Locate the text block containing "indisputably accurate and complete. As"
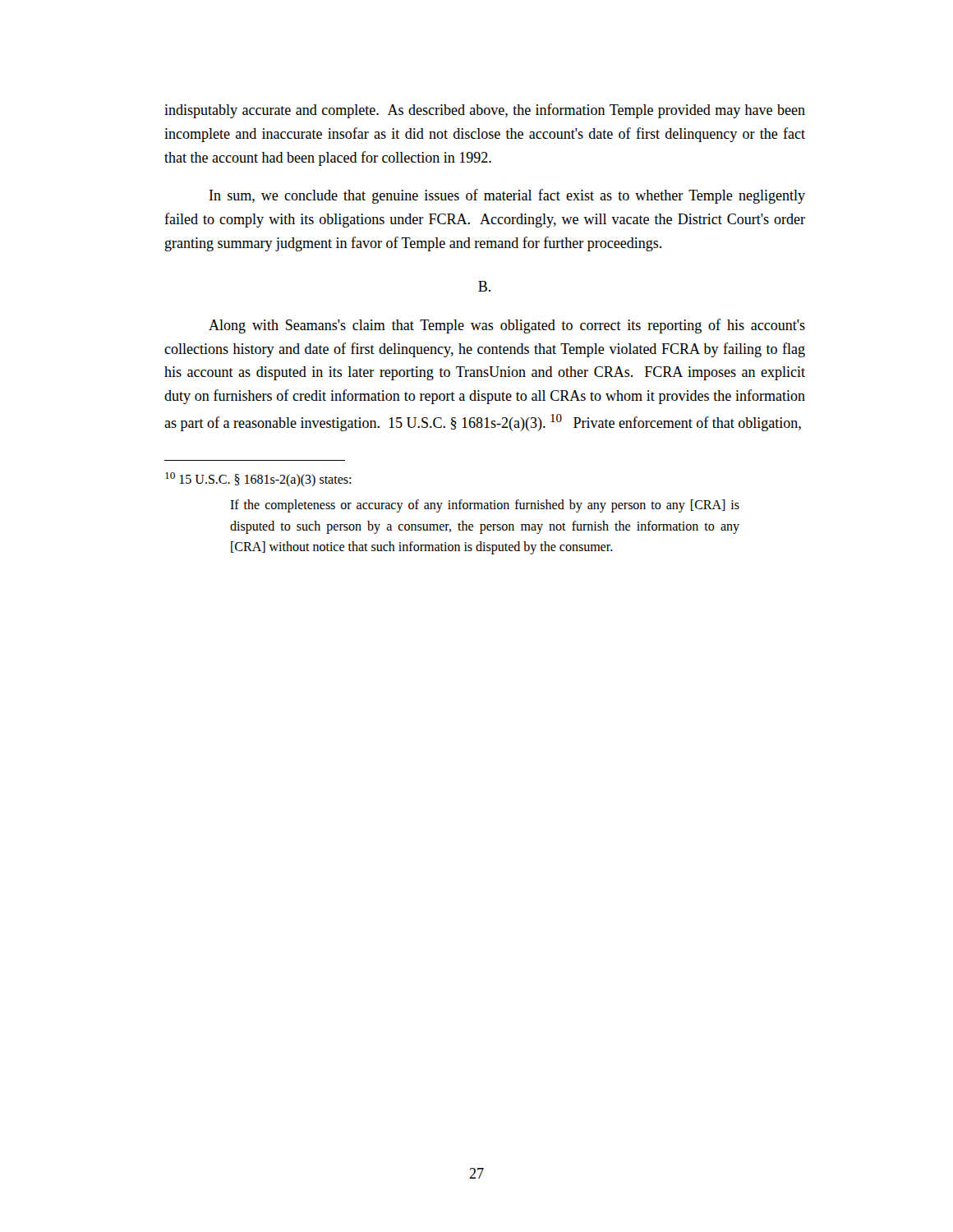 pyautogui.click(x=485, y=111)
